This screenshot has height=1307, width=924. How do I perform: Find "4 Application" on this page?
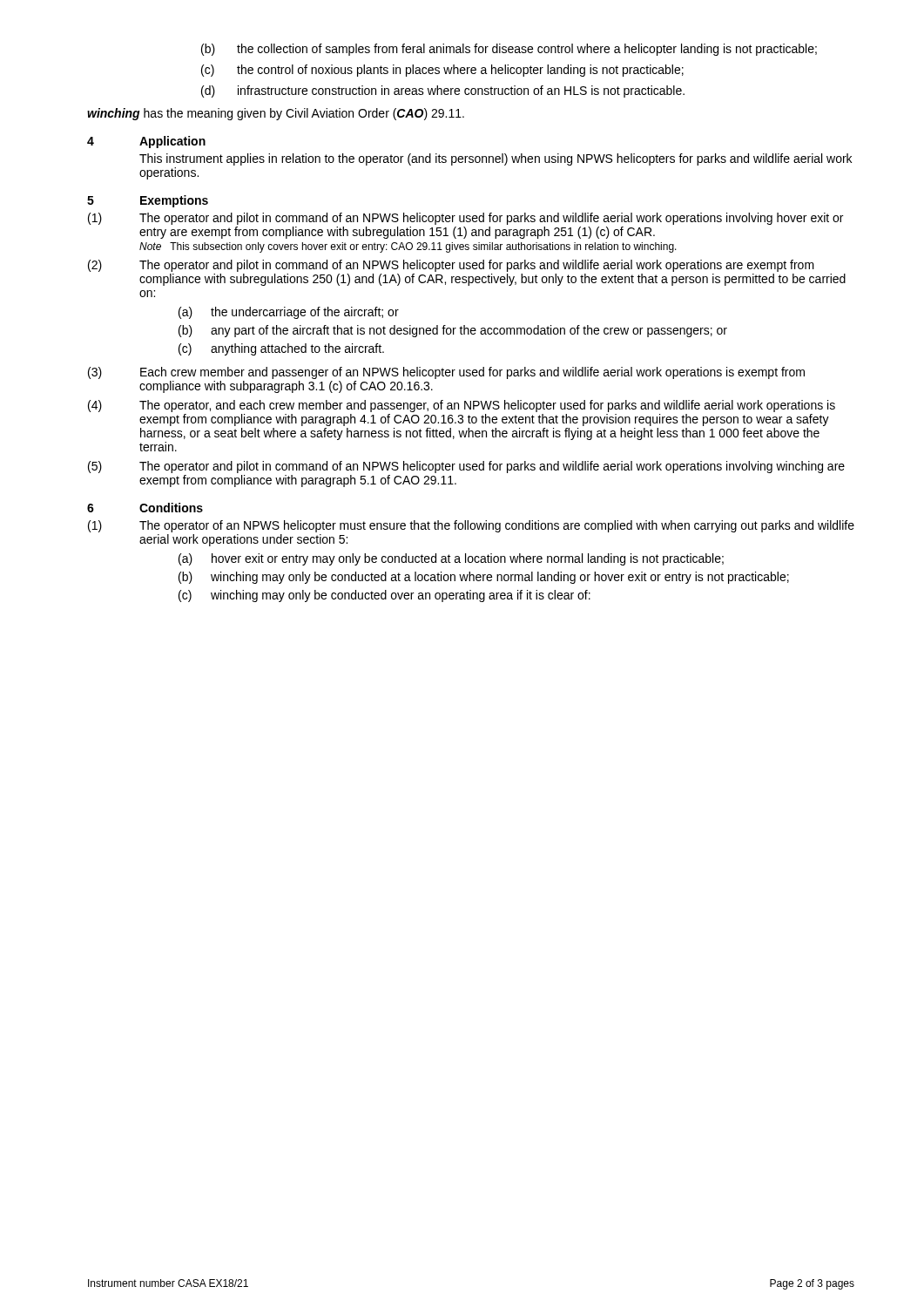click(x=146, y=141)
